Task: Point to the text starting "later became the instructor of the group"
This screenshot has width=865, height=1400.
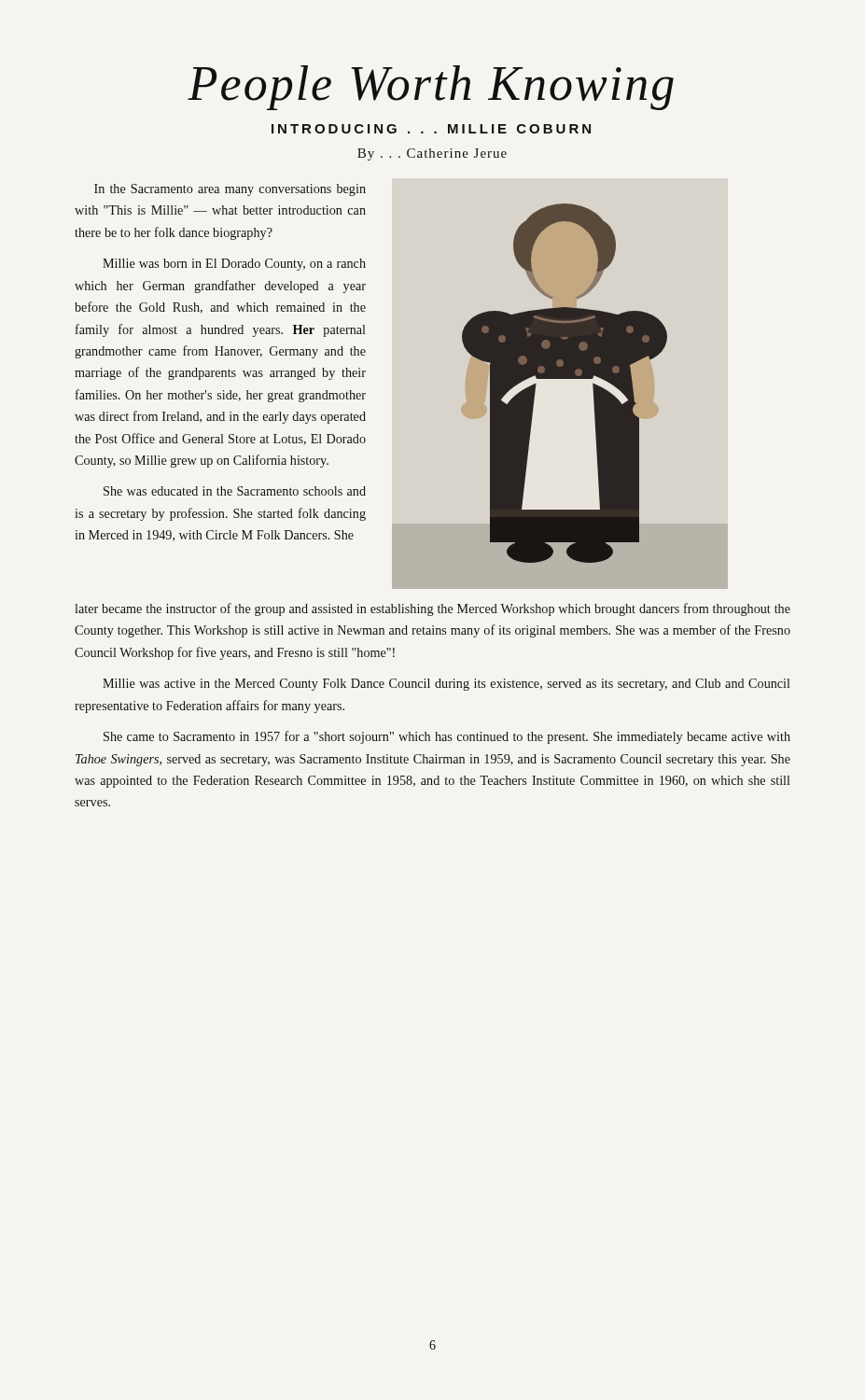Action: (x=432, y=630)
